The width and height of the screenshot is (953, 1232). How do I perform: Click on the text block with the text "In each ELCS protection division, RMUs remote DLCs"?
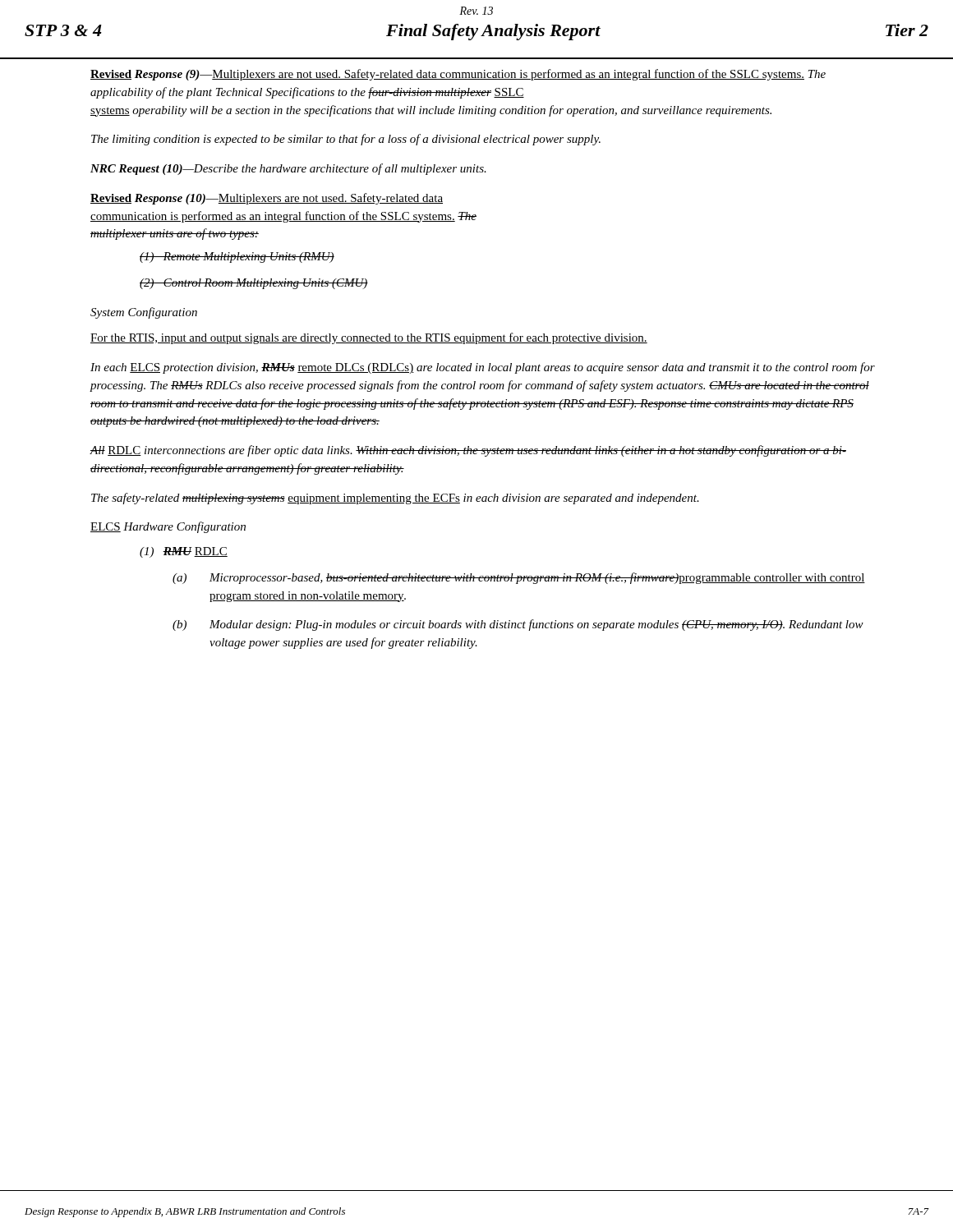click(482, 394)
